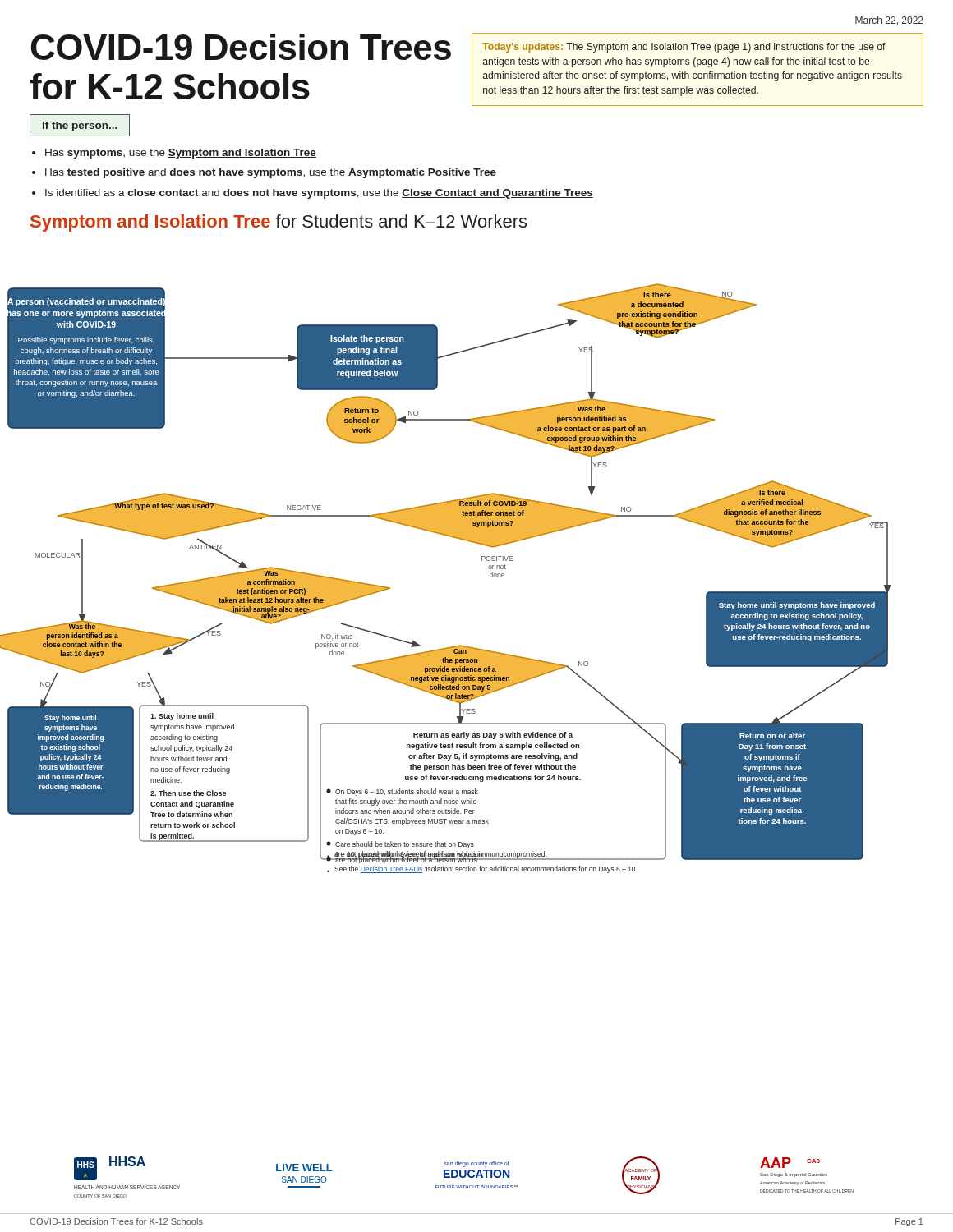Navigate to the passage starting "Today's updates: The Symptom"

click(692, 69)
